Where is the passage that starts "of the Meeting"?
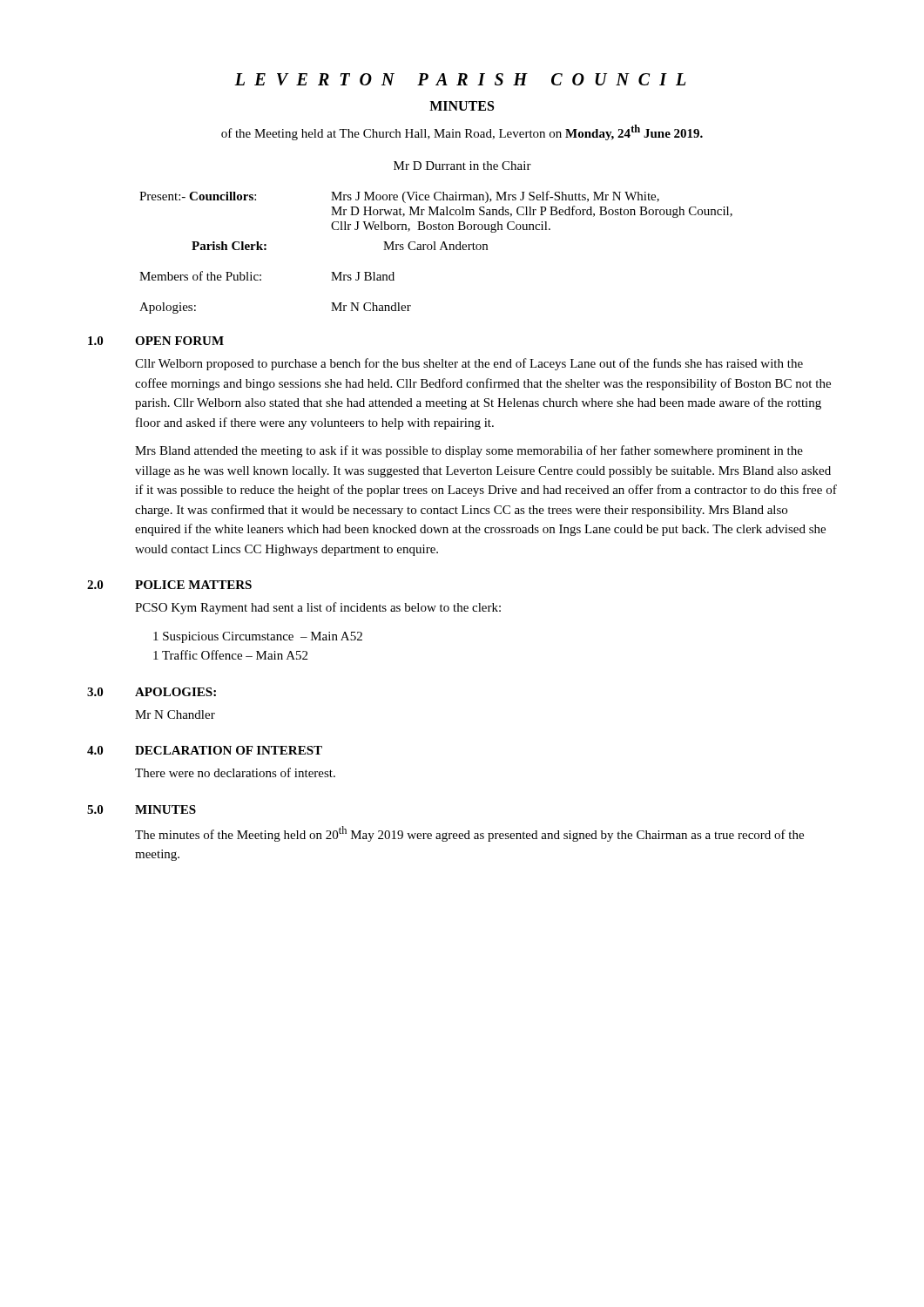 (x=462, y=132)
